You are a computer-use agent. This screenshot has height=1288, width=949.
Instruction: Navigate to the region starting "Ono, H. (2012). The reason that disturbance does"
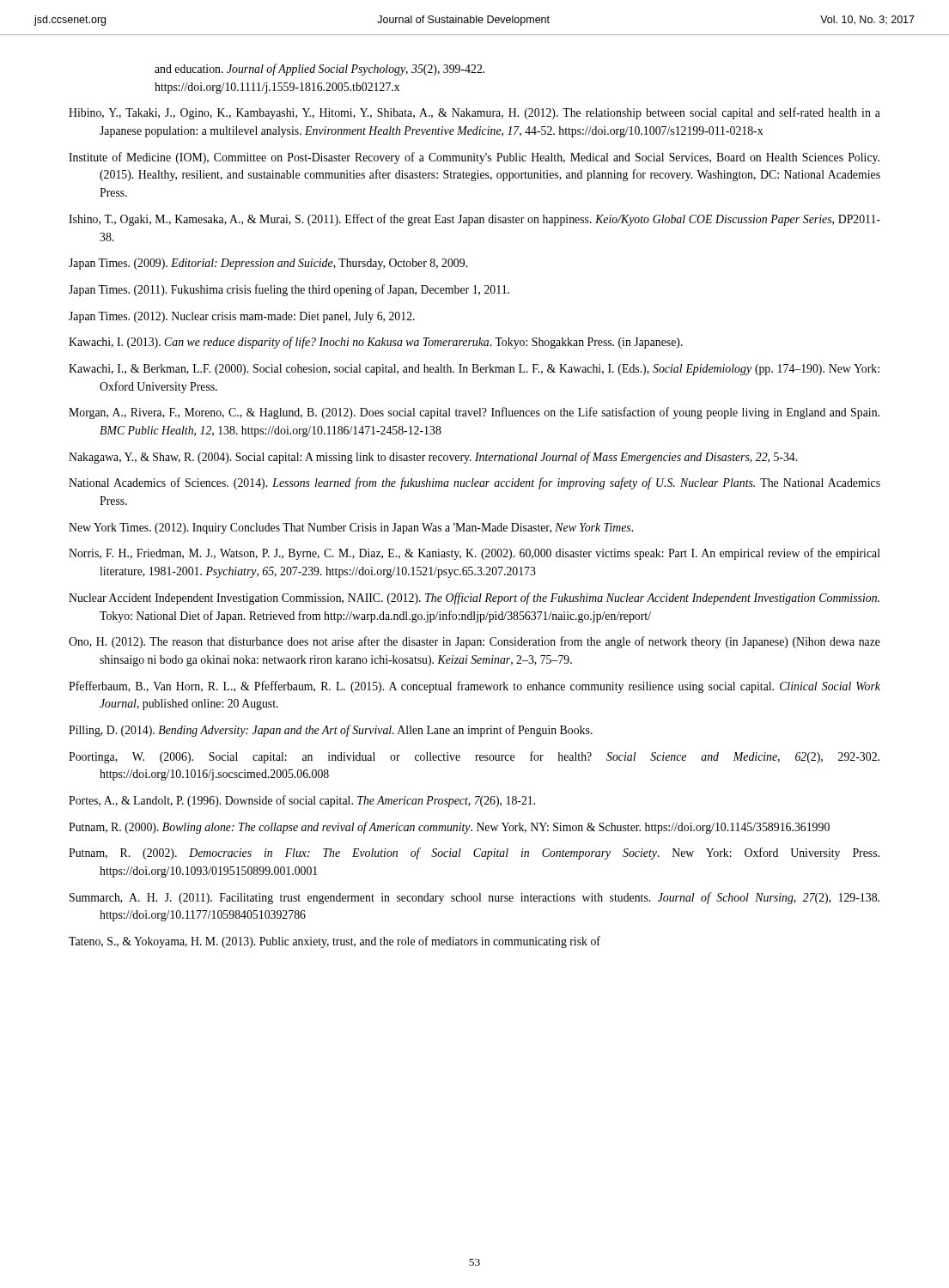(x=474, y=651)
